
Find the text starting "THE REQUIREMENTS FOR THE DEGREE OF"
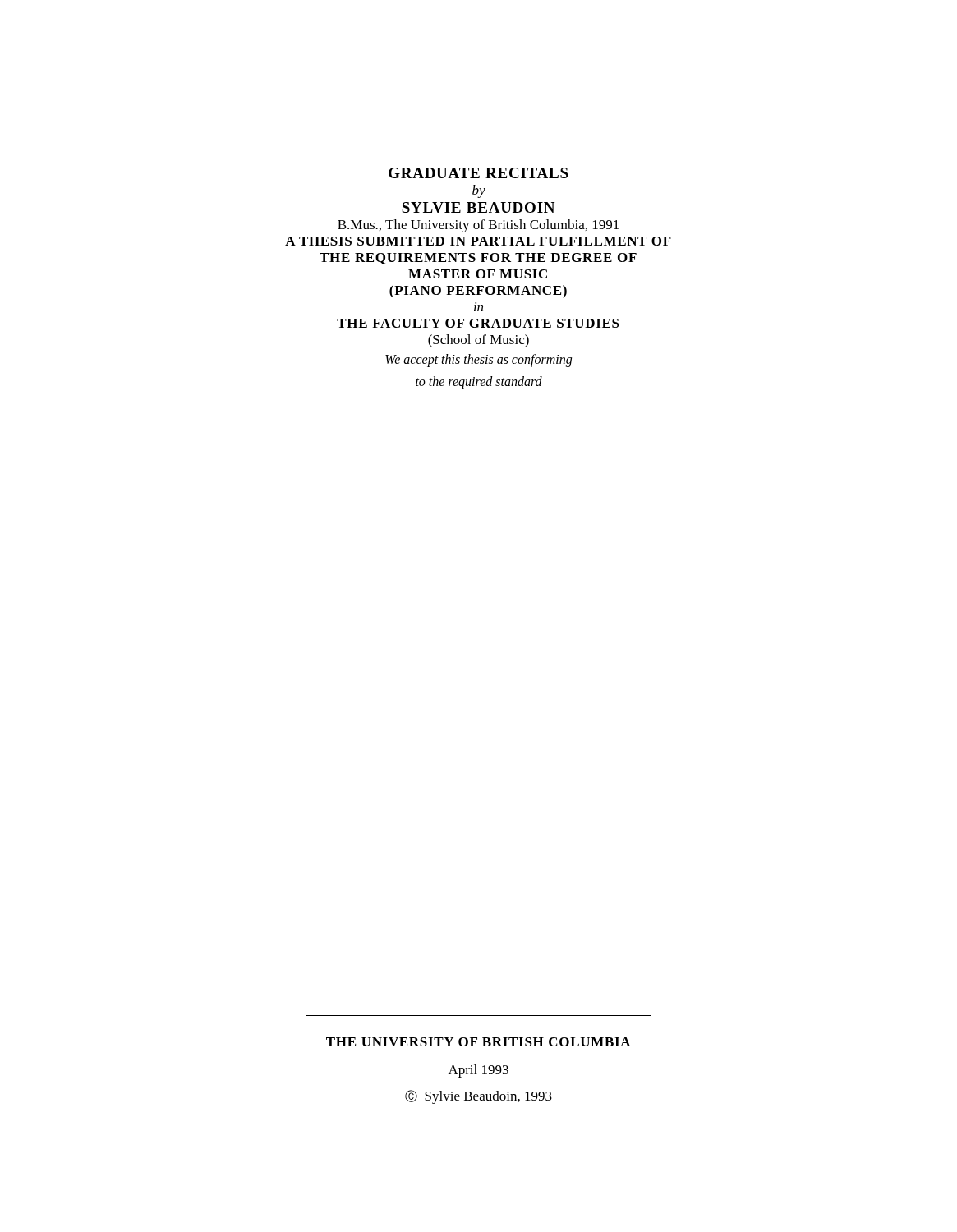click(x=478, y=257)
